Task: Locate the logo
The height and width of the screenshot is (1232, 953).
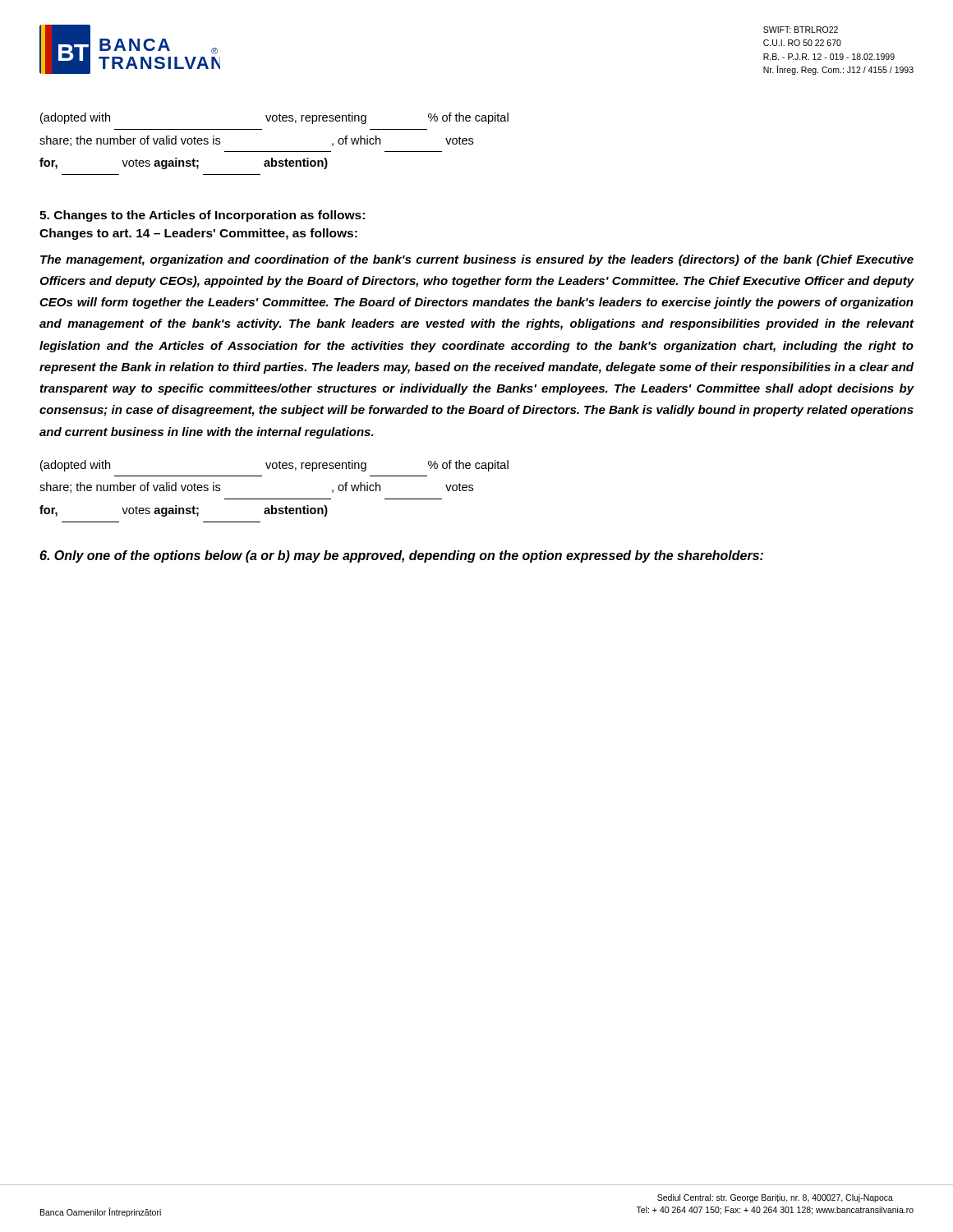Action: pos(130,49)
